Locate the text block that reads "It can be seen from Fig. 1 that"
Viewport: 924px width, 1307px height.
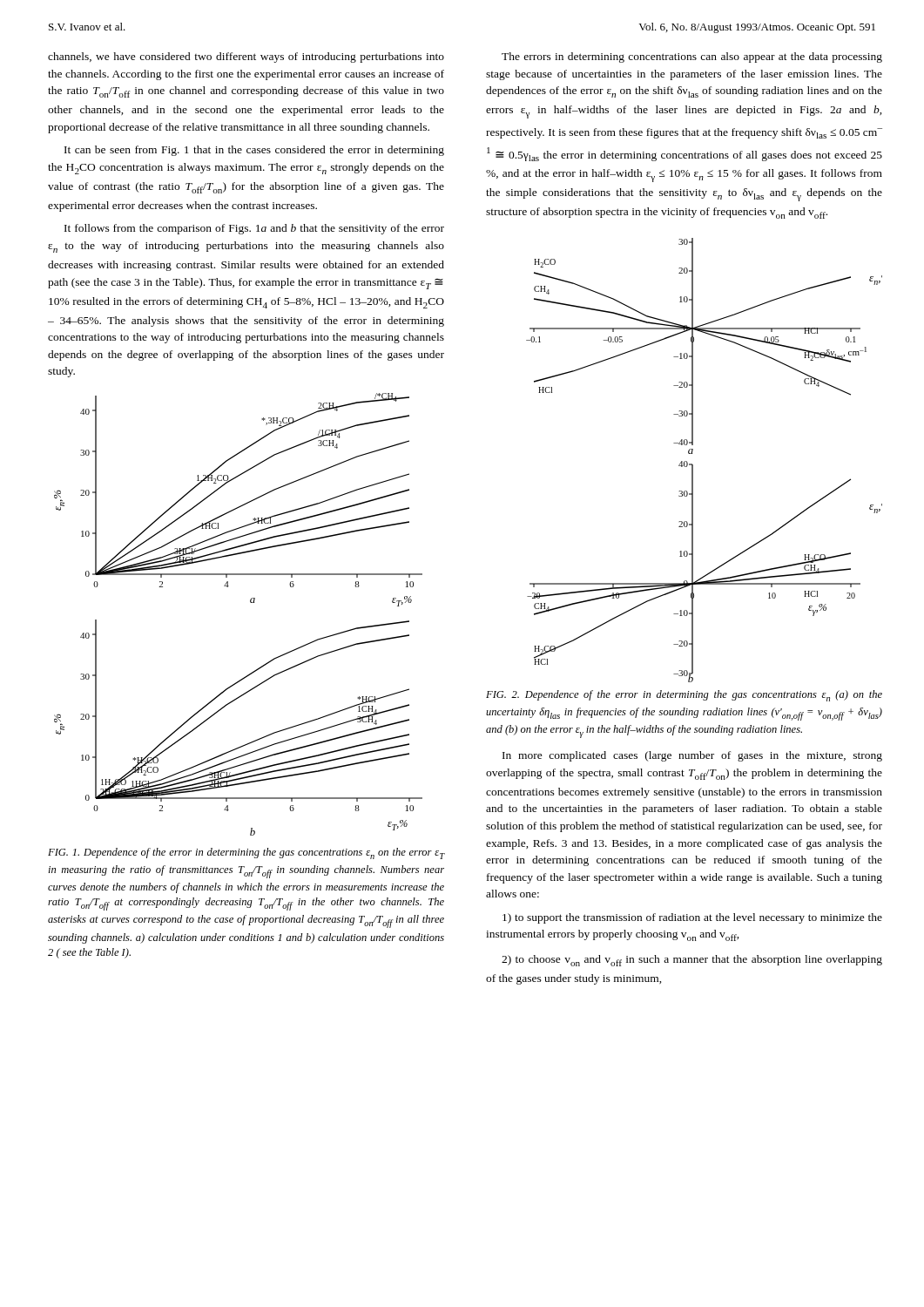click(x=246, y=178)
